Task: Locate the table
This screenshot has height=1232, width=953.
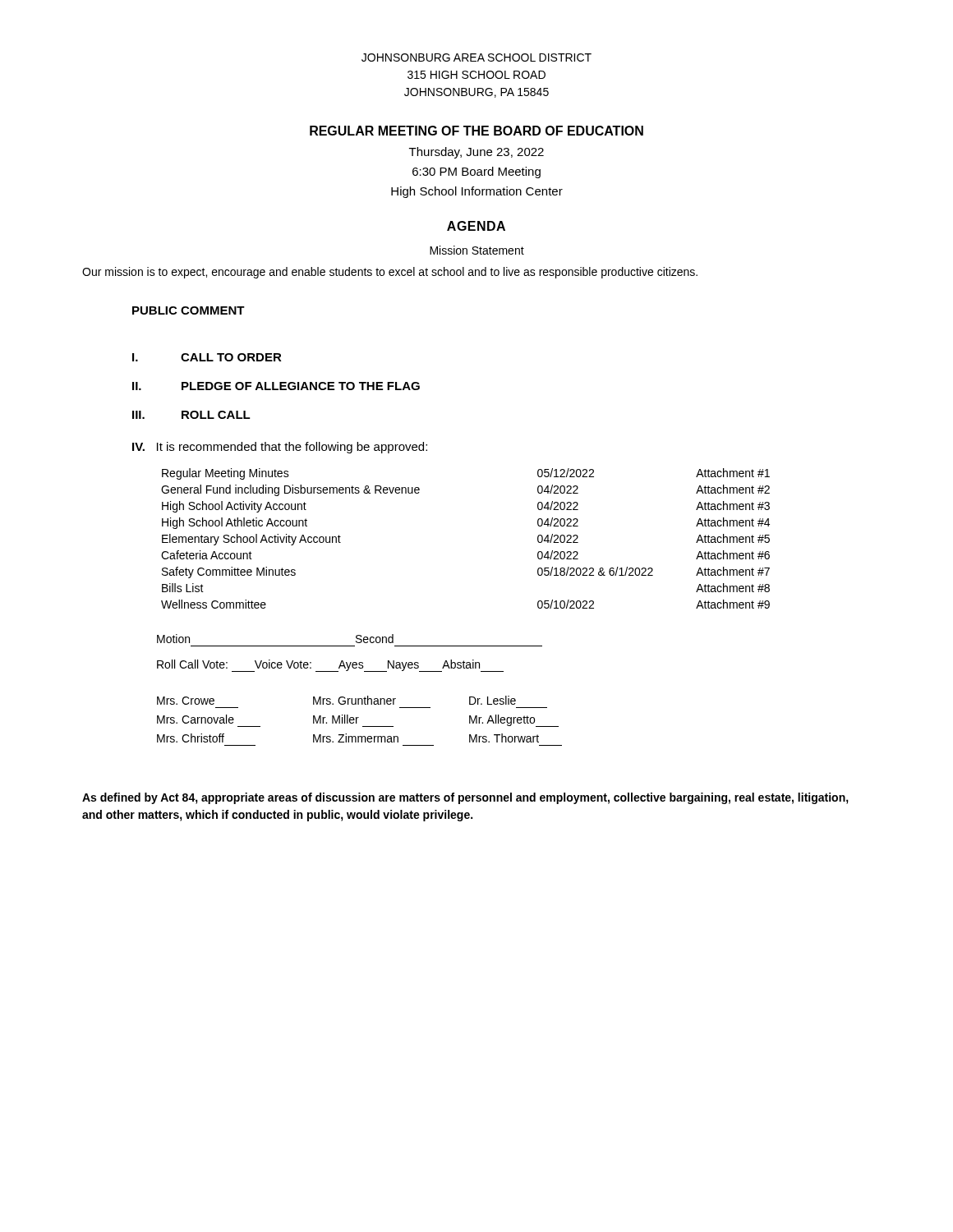Action: 518,539
